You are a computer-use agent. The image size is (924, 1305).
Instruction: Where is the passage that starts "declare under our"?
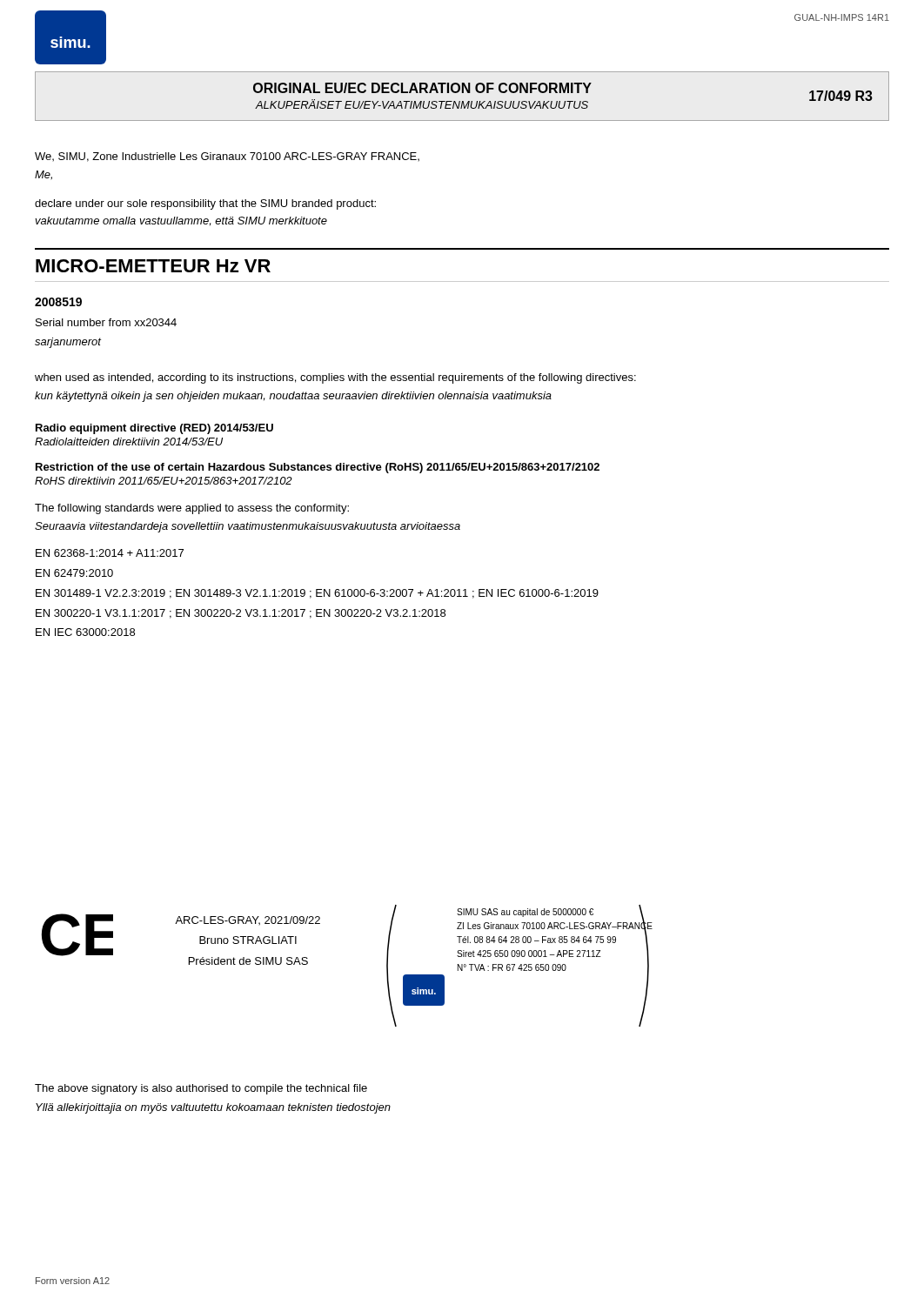pos(206,212)
